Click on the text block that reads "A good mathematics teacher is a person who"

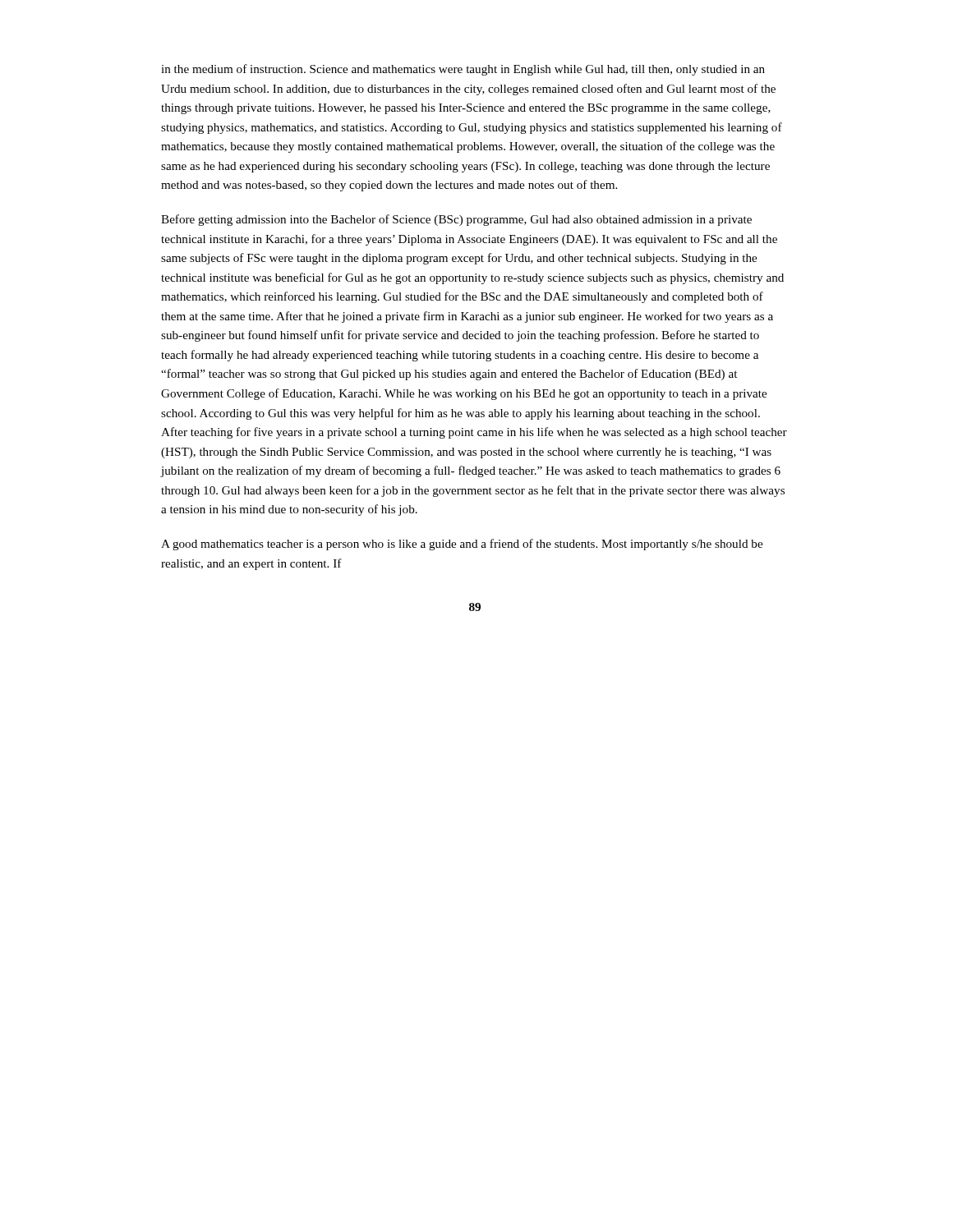click(x=462, y=553)
